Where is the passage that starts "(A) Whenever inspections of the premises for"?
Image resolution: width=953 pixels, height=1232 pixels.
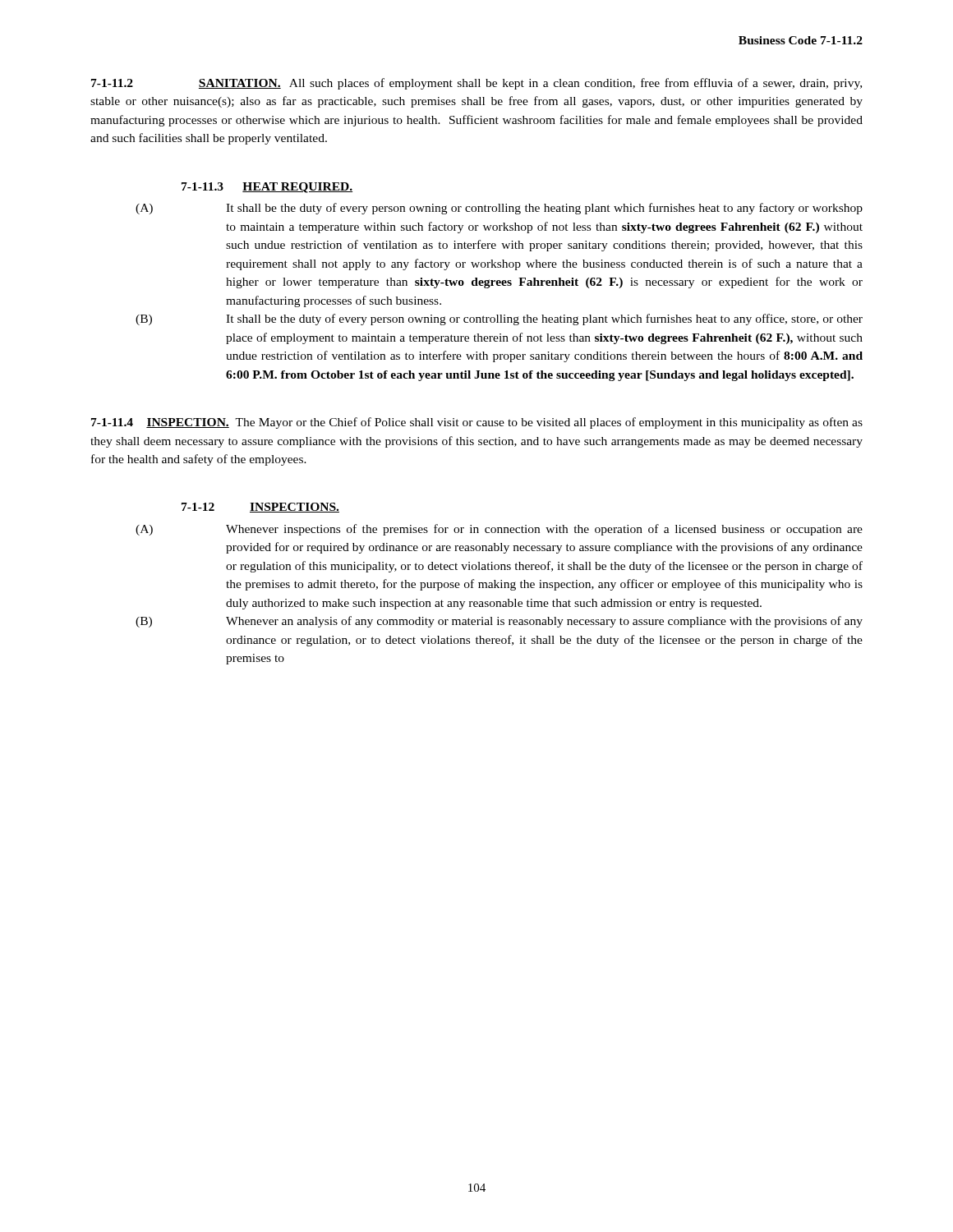tap(476, 566)
